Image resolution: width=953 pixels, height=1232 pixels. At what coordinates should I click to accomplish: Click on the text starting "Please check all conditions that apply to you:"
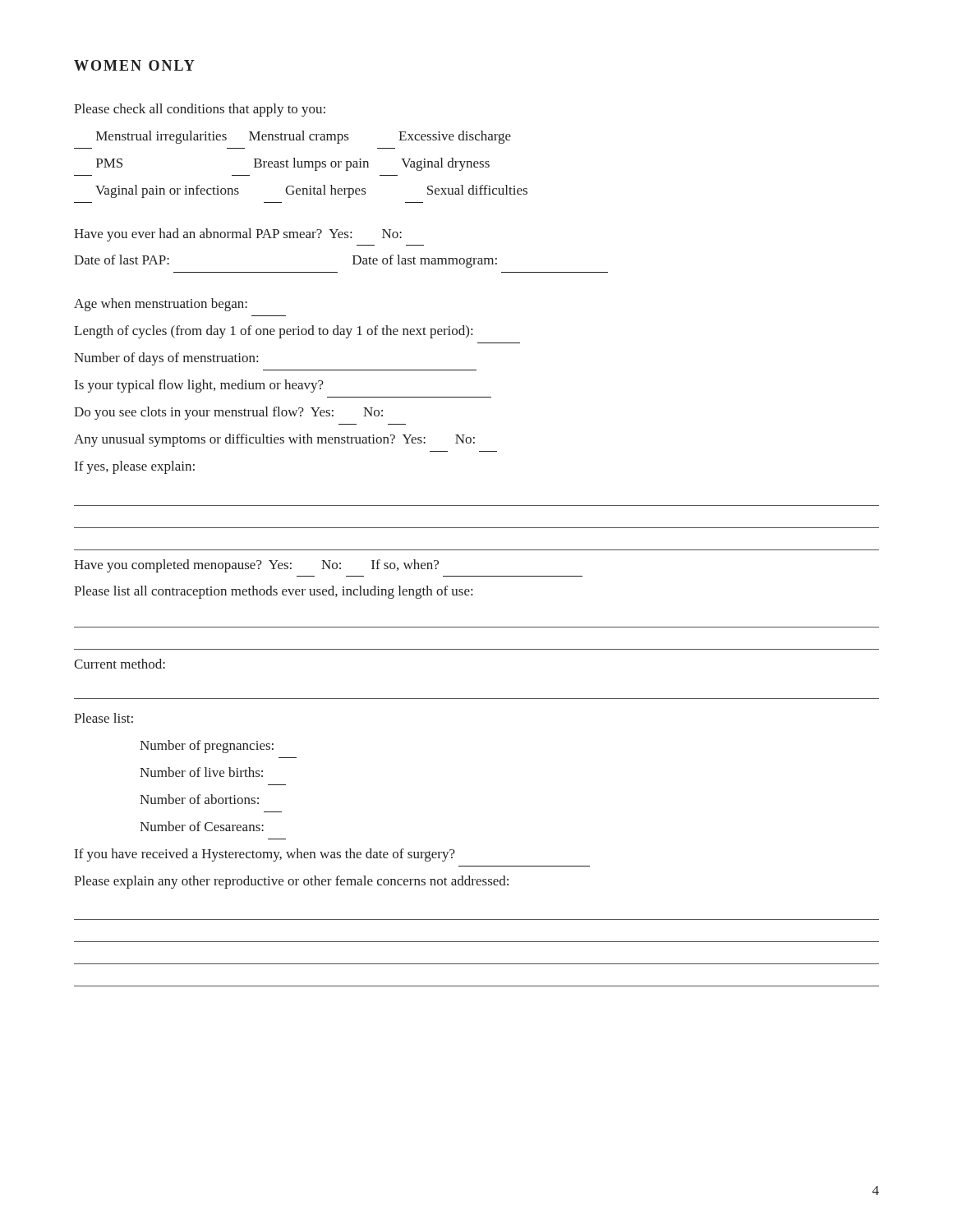pos(476,150)
